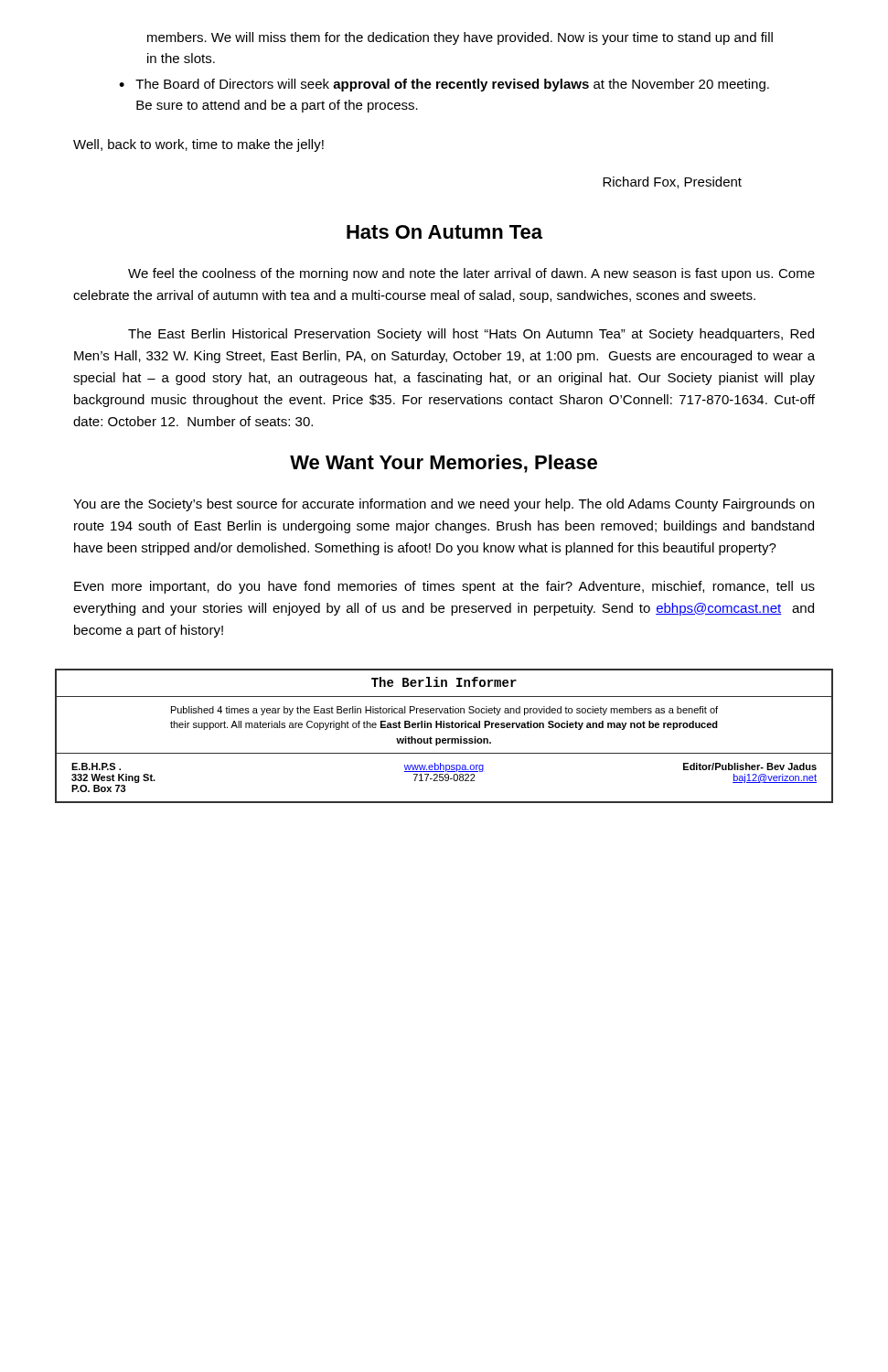Locate the list item that says "• The Board of"

coord(453,95)
